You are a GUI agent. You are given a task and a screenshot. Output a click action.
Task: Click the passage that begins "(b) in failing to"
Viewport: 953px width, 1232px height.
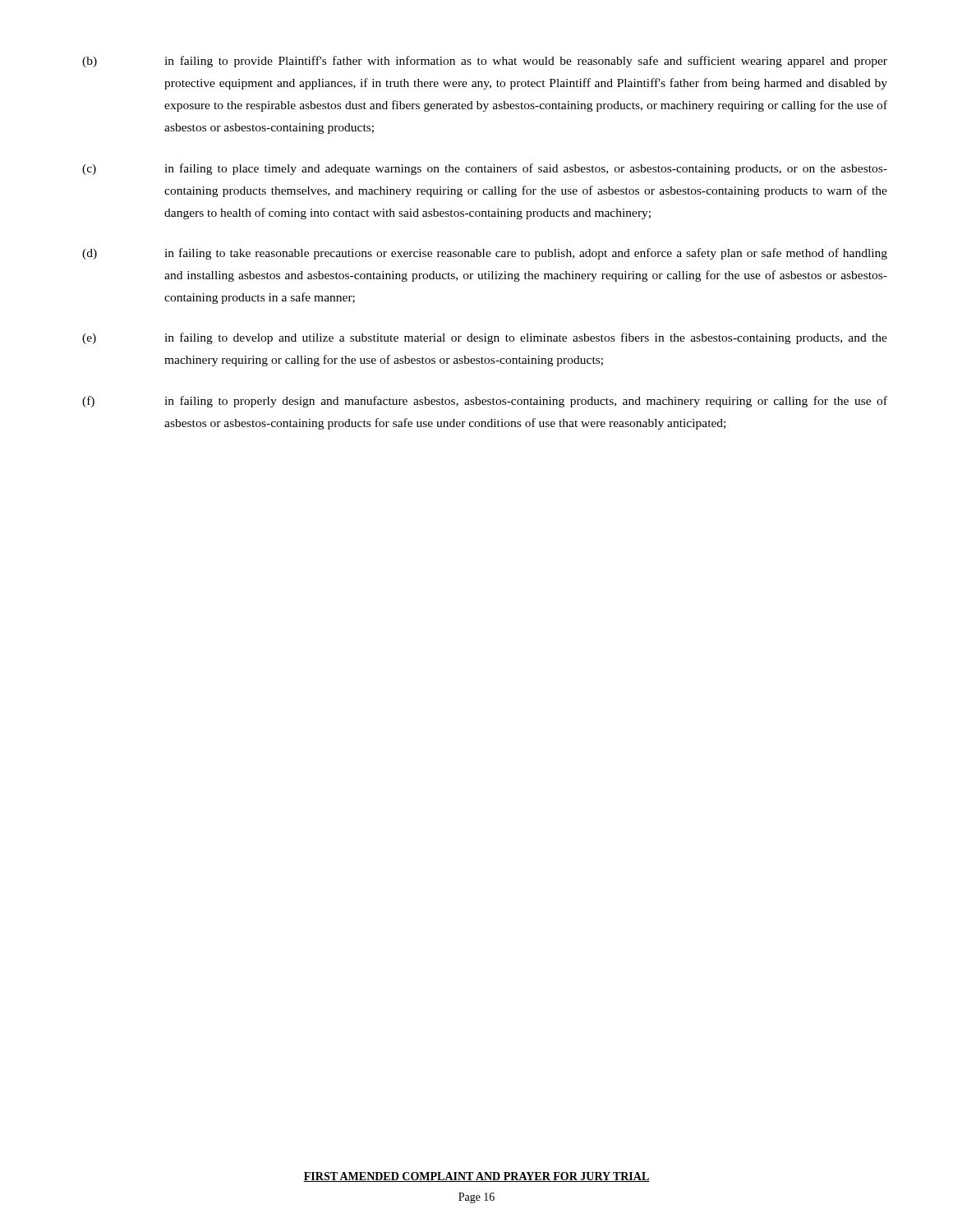[x=485, y=94]
